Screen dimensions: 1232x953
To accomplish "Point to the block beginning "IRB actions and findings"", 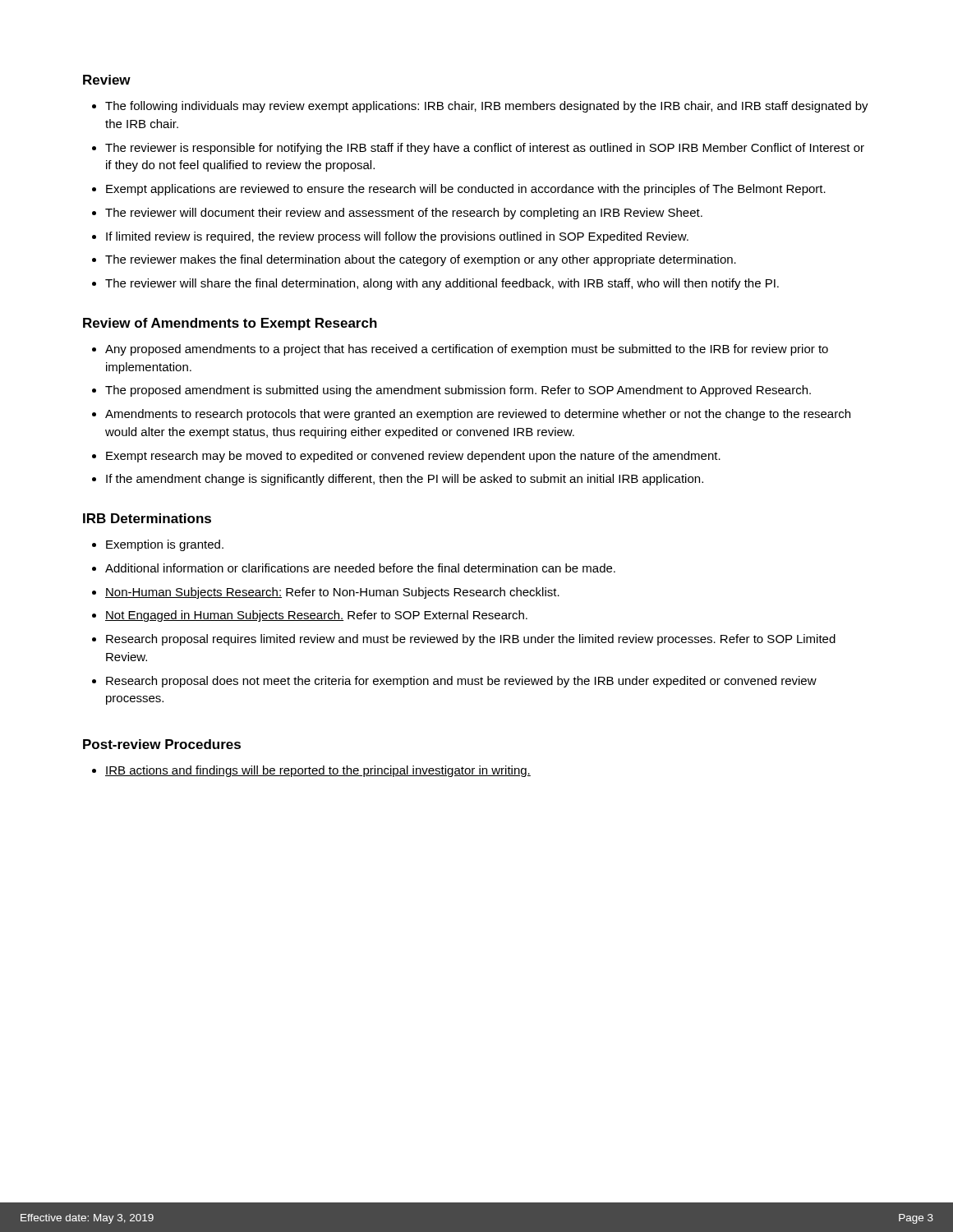I will click(x=318, y=770).
